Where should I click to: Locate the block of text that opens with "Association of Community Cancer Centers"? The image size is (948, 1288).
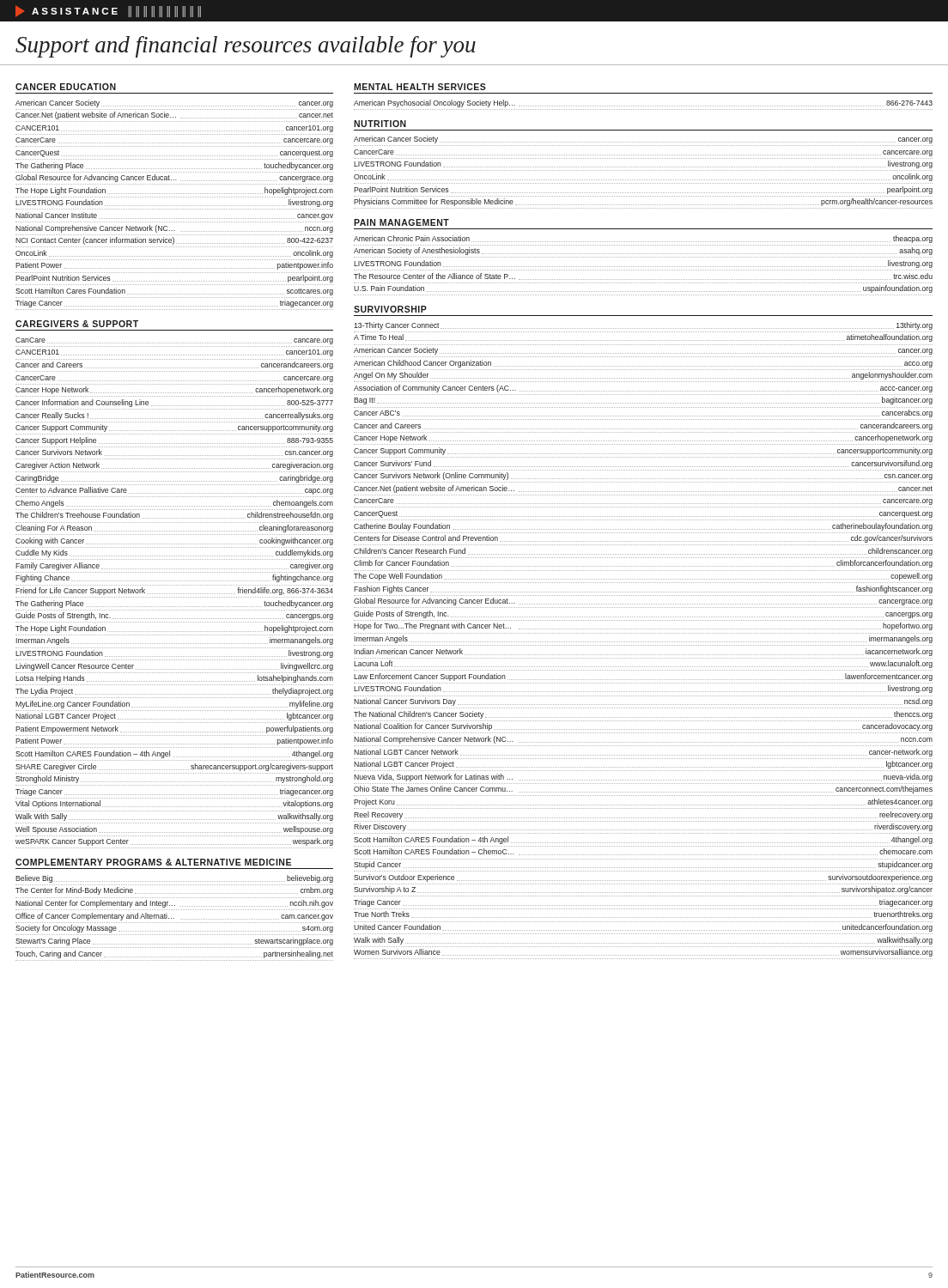pyautogui.click(x=643, y=388)
